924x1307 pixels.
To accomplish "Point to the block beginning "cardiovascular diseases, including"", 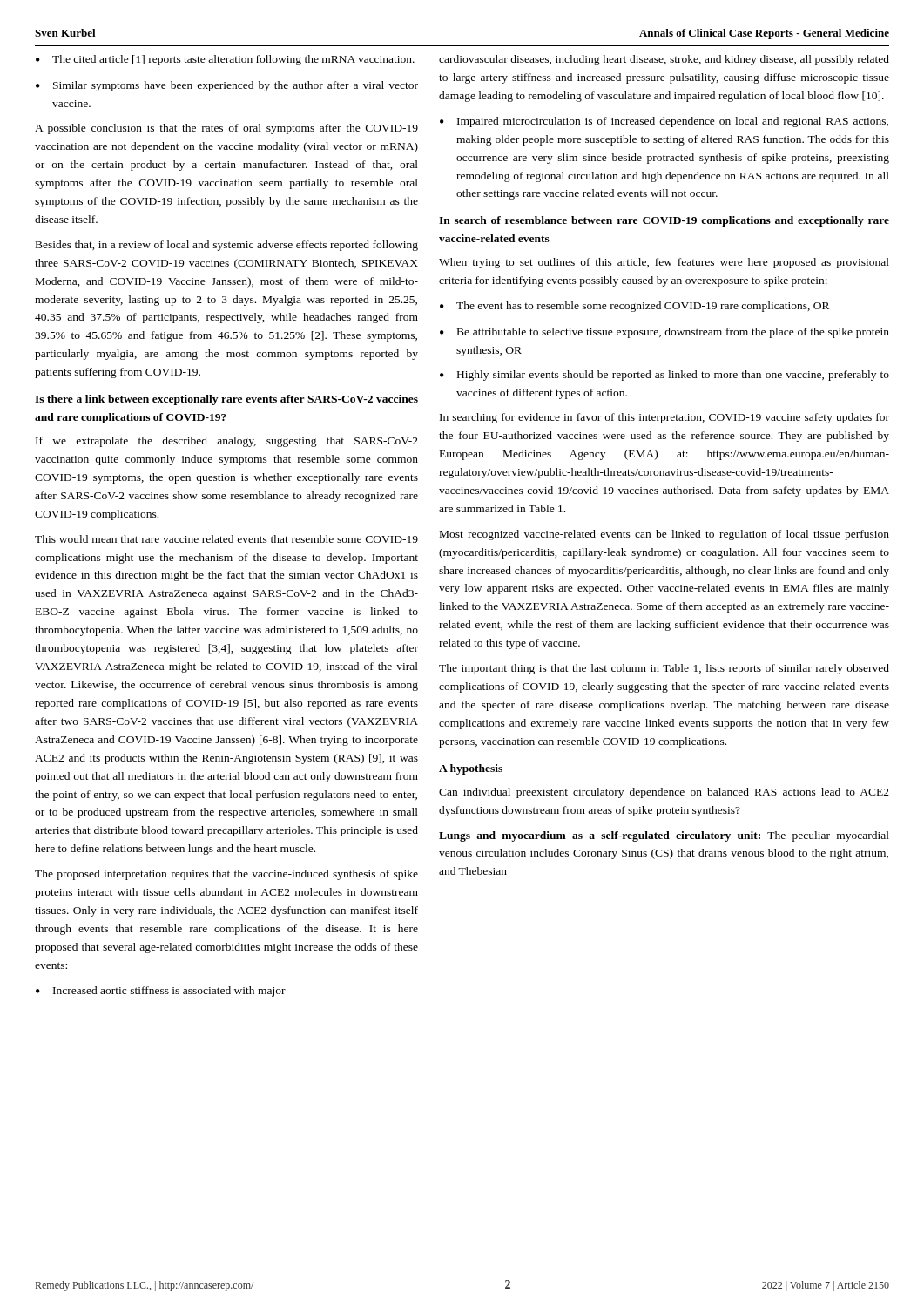I will pos(664,77).
